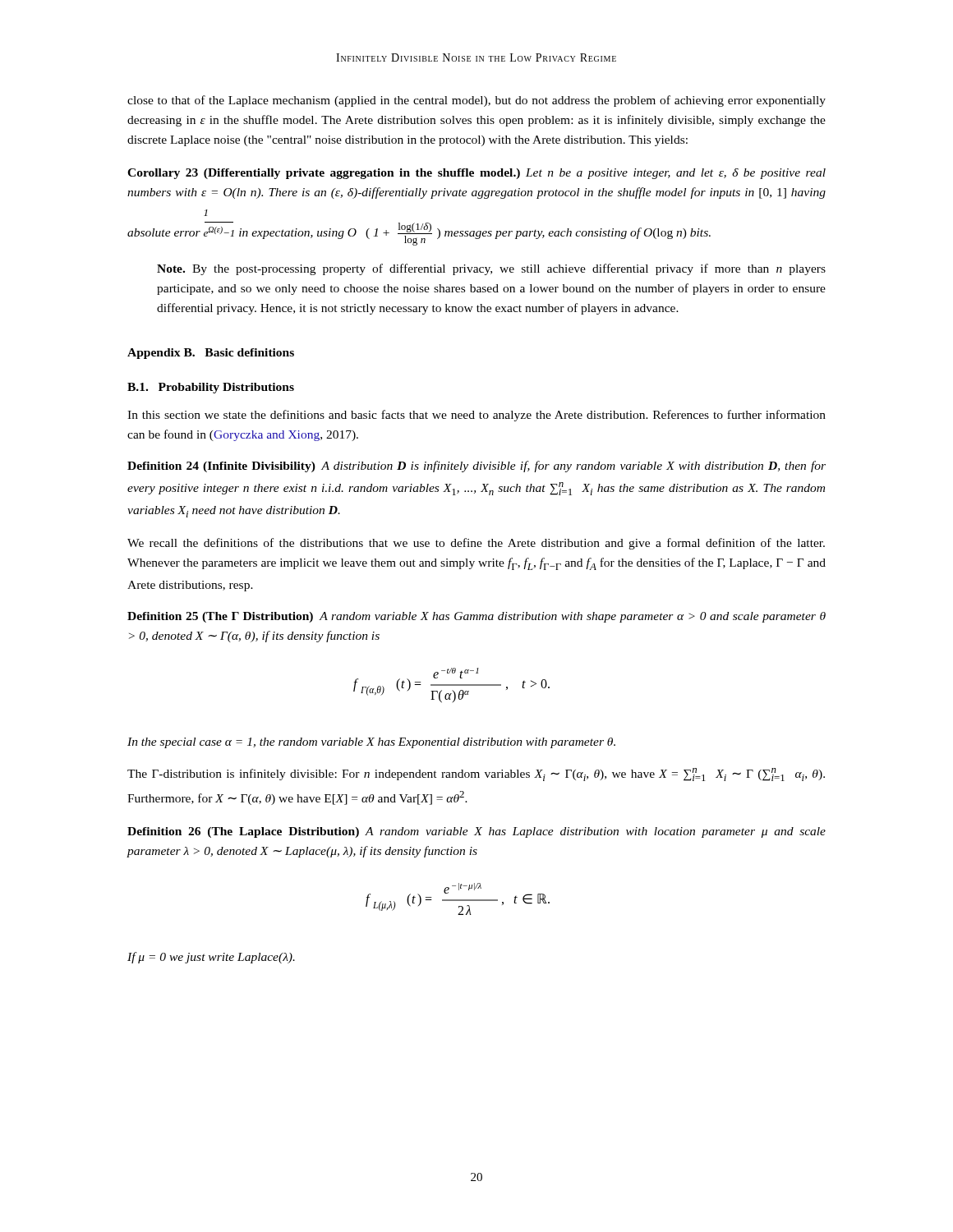The image size is (953, 1232).
Task: Find the text block containing "Note. By the post-processing"
Action: click(x=491, y=288)
